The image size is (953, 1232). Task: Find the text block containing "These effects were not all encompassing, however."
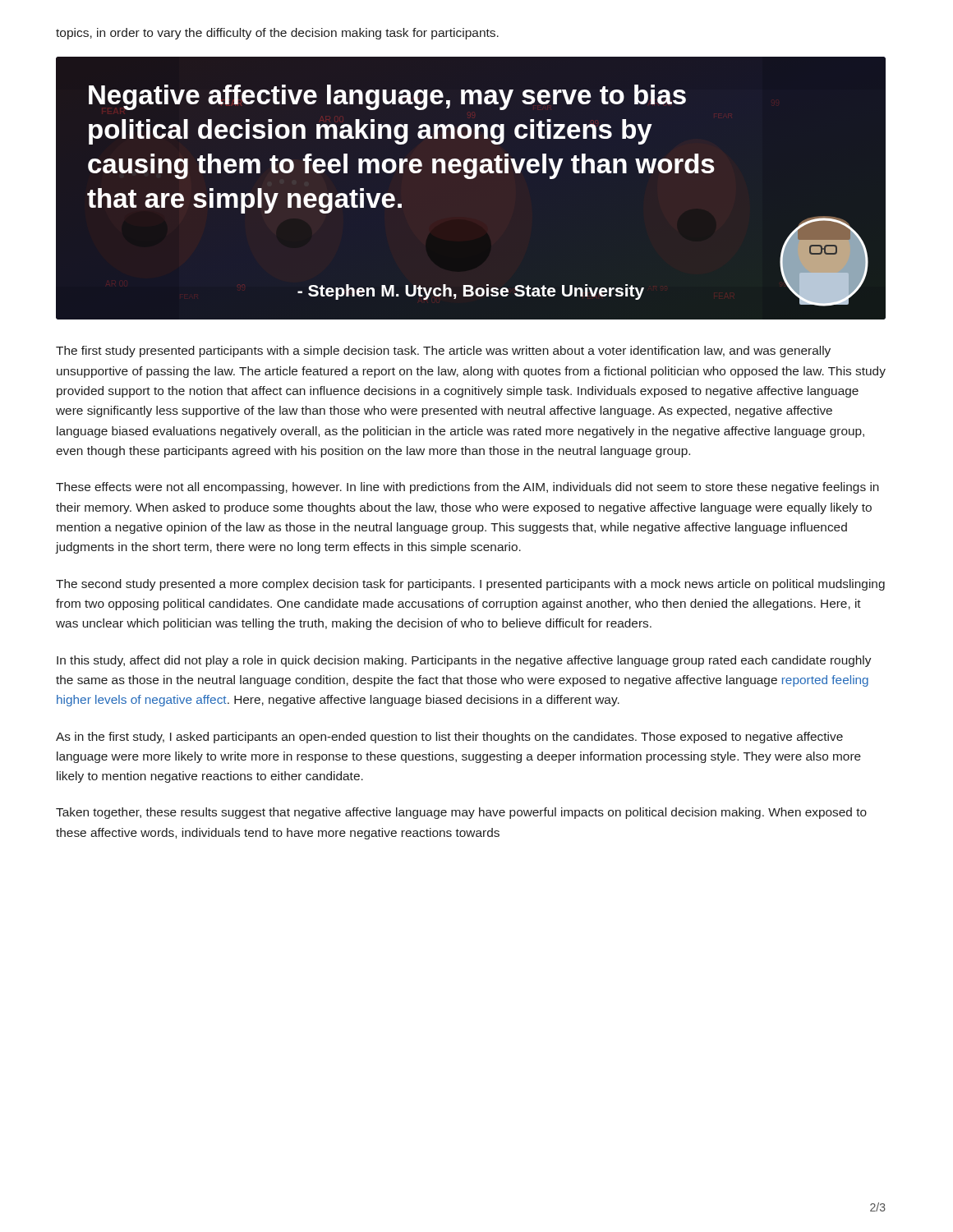(x=468, y=517)
